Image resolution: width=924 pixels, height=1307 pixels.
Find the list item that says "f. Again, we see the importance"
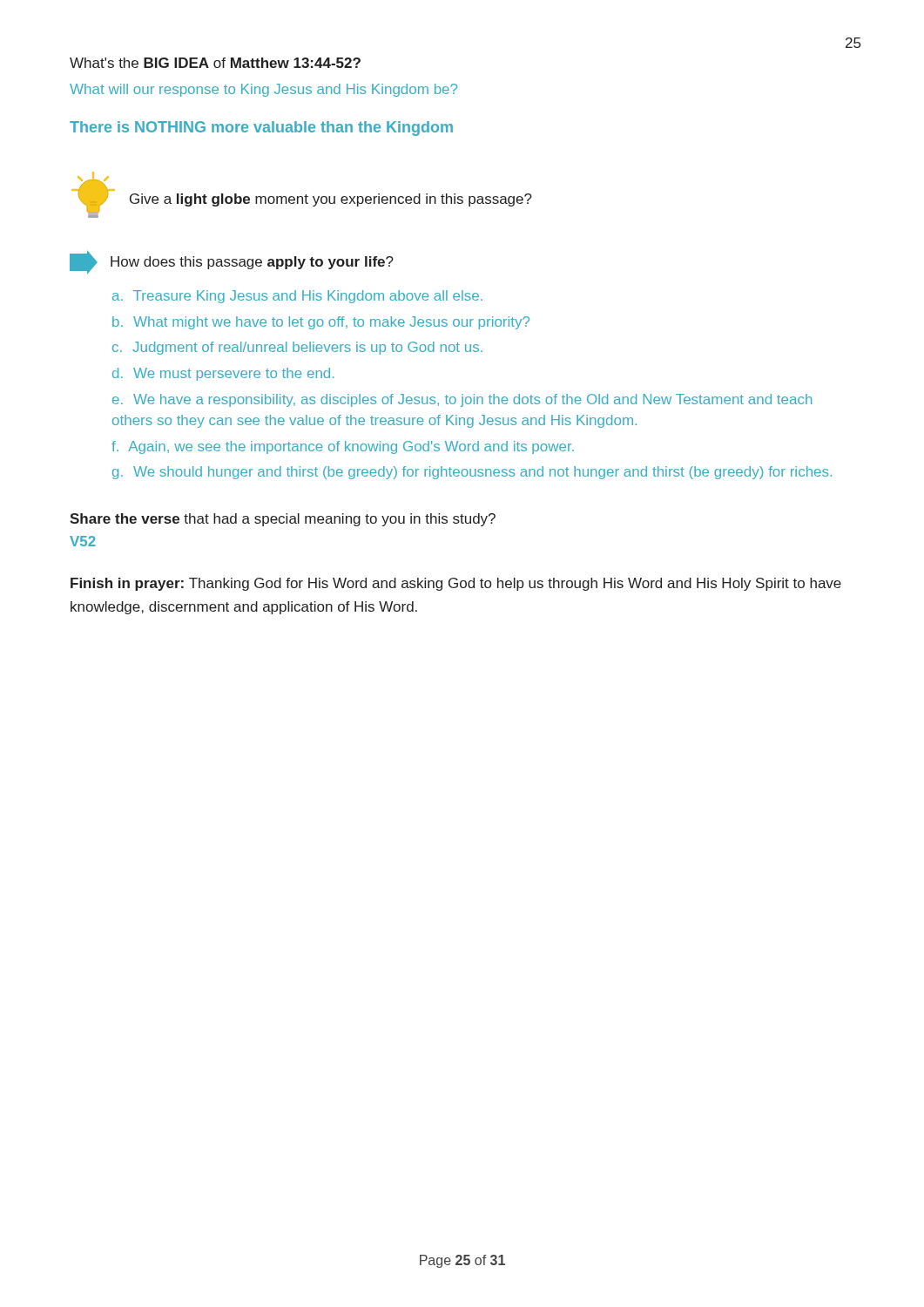(343, 446)
